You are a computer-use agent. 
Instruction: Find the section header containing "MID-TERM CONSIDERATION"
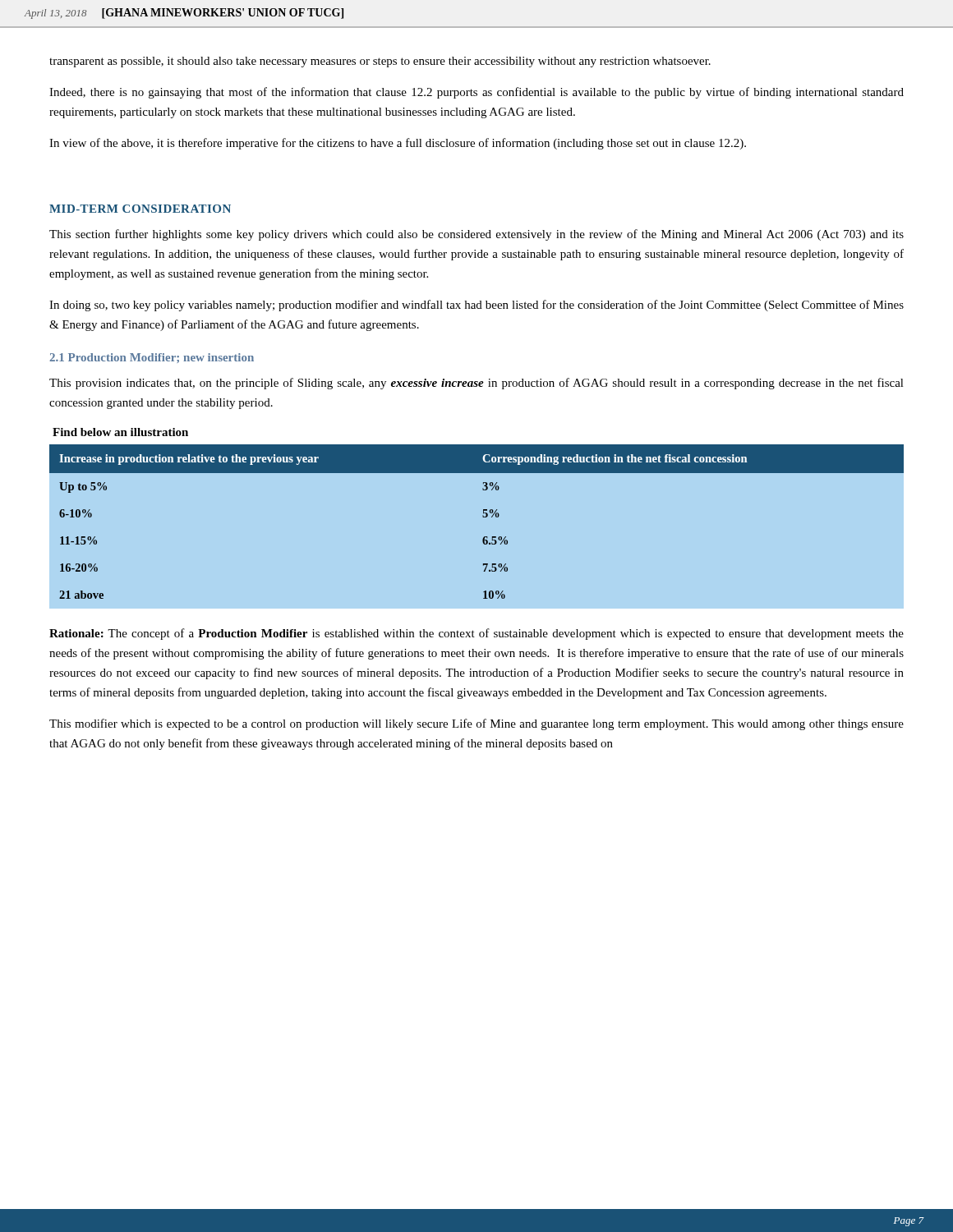pos(140,209)
